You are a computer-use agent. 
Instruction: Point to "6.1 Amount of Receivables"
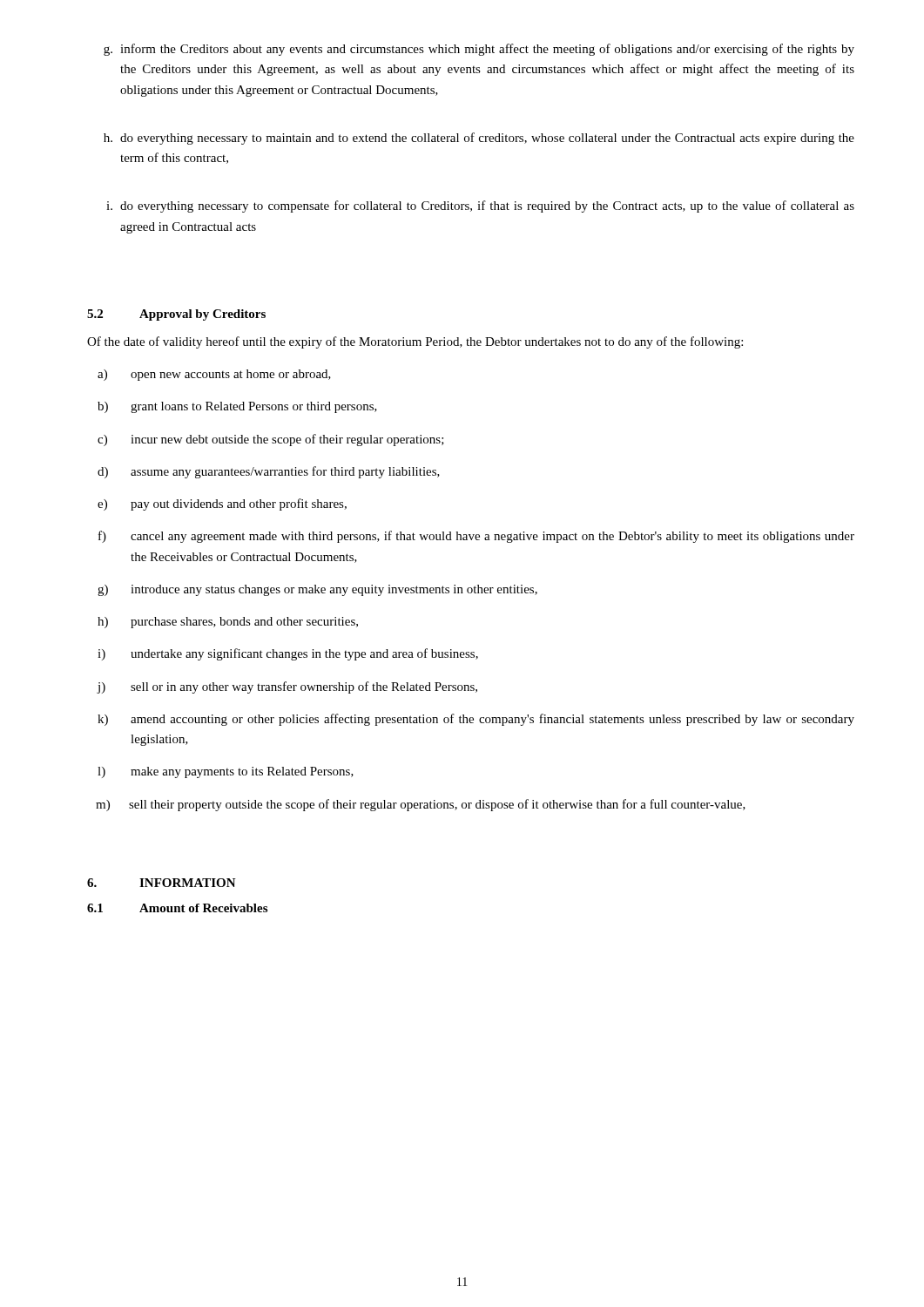(177, 908)
